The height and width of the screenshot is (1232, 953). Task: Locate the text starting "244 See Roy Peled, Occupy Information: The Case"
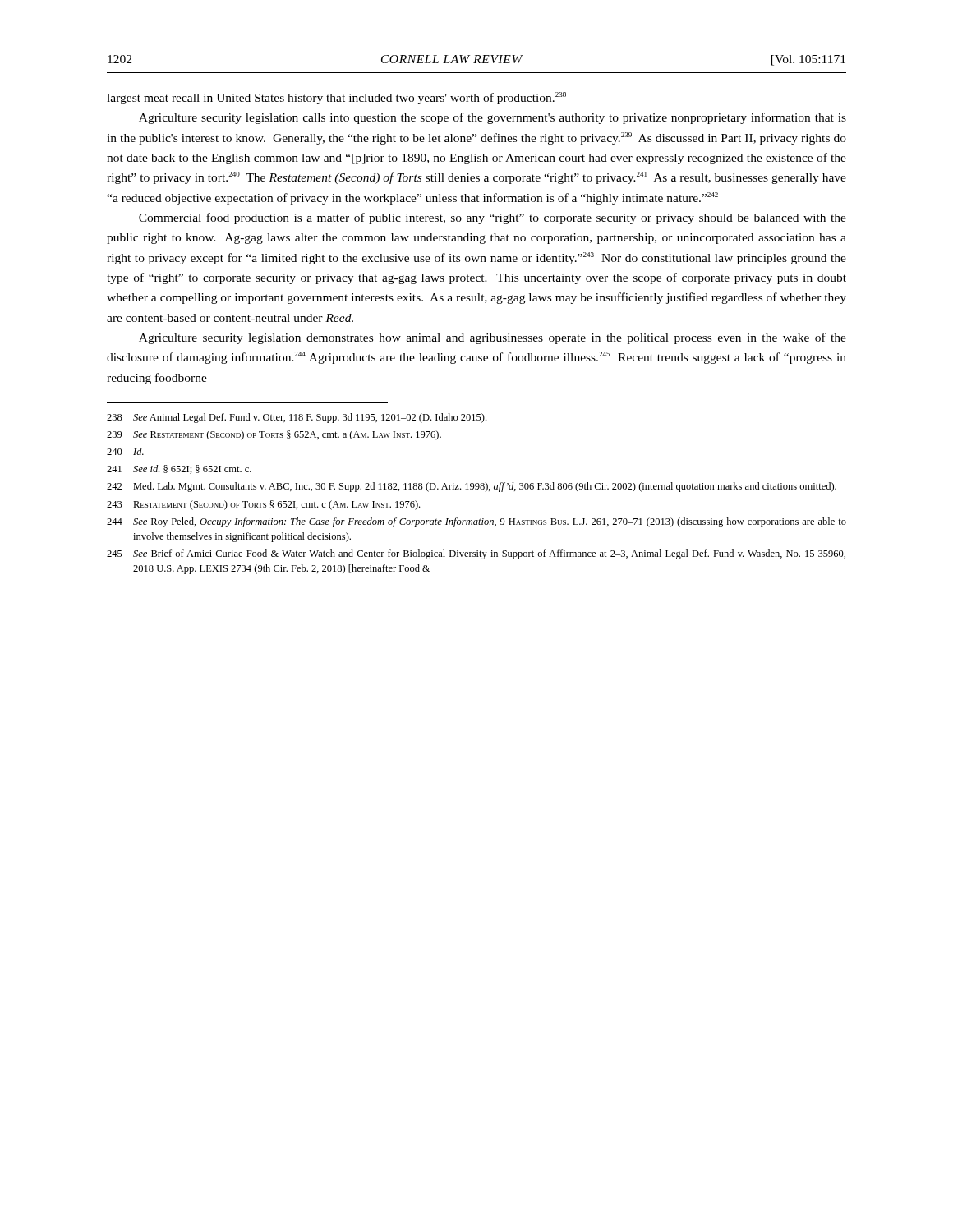[476, 529]
